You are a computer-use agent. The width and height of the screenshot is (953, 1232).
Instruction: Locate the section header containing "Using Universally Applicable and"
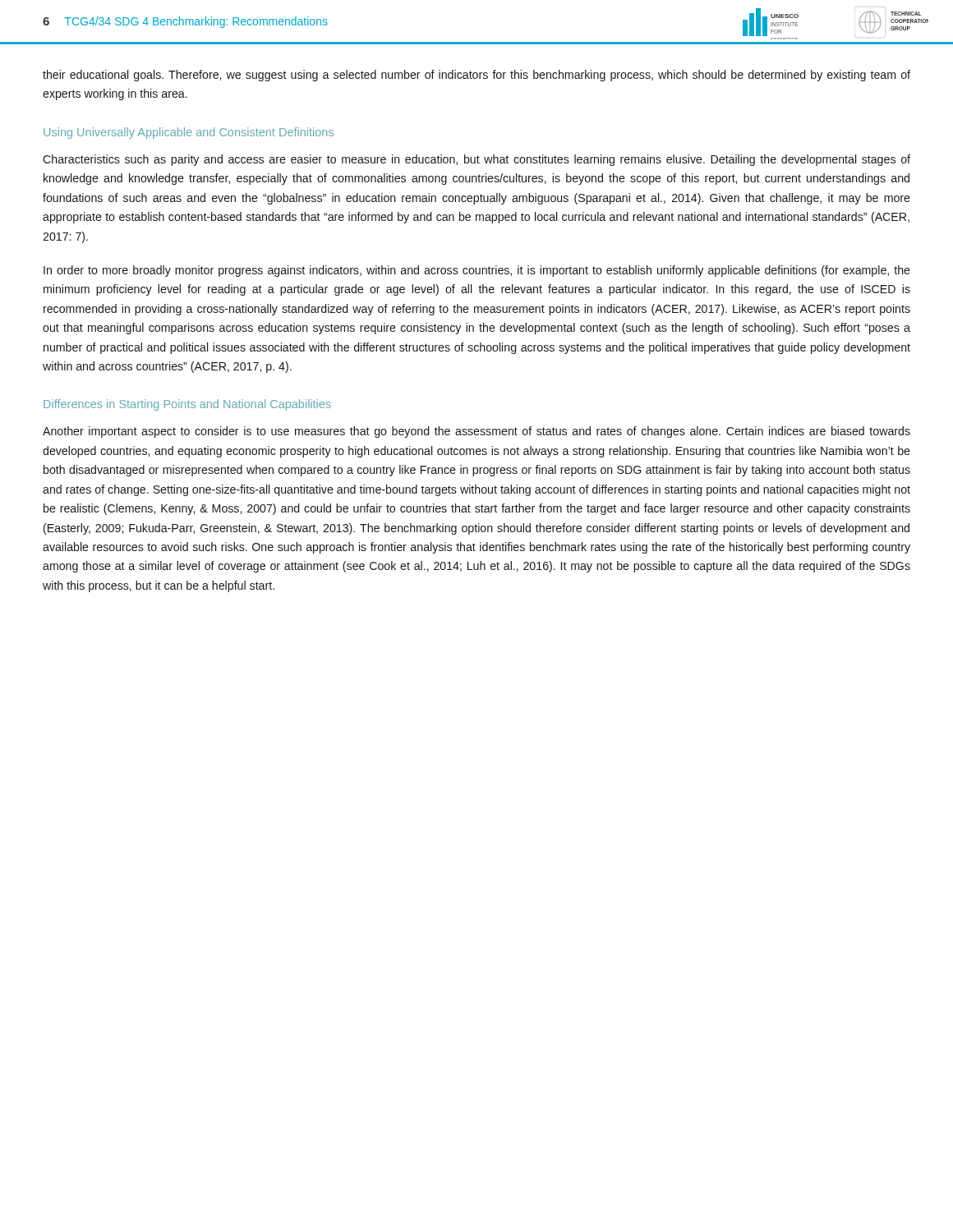pyautogui.click(x=188, y=132)
